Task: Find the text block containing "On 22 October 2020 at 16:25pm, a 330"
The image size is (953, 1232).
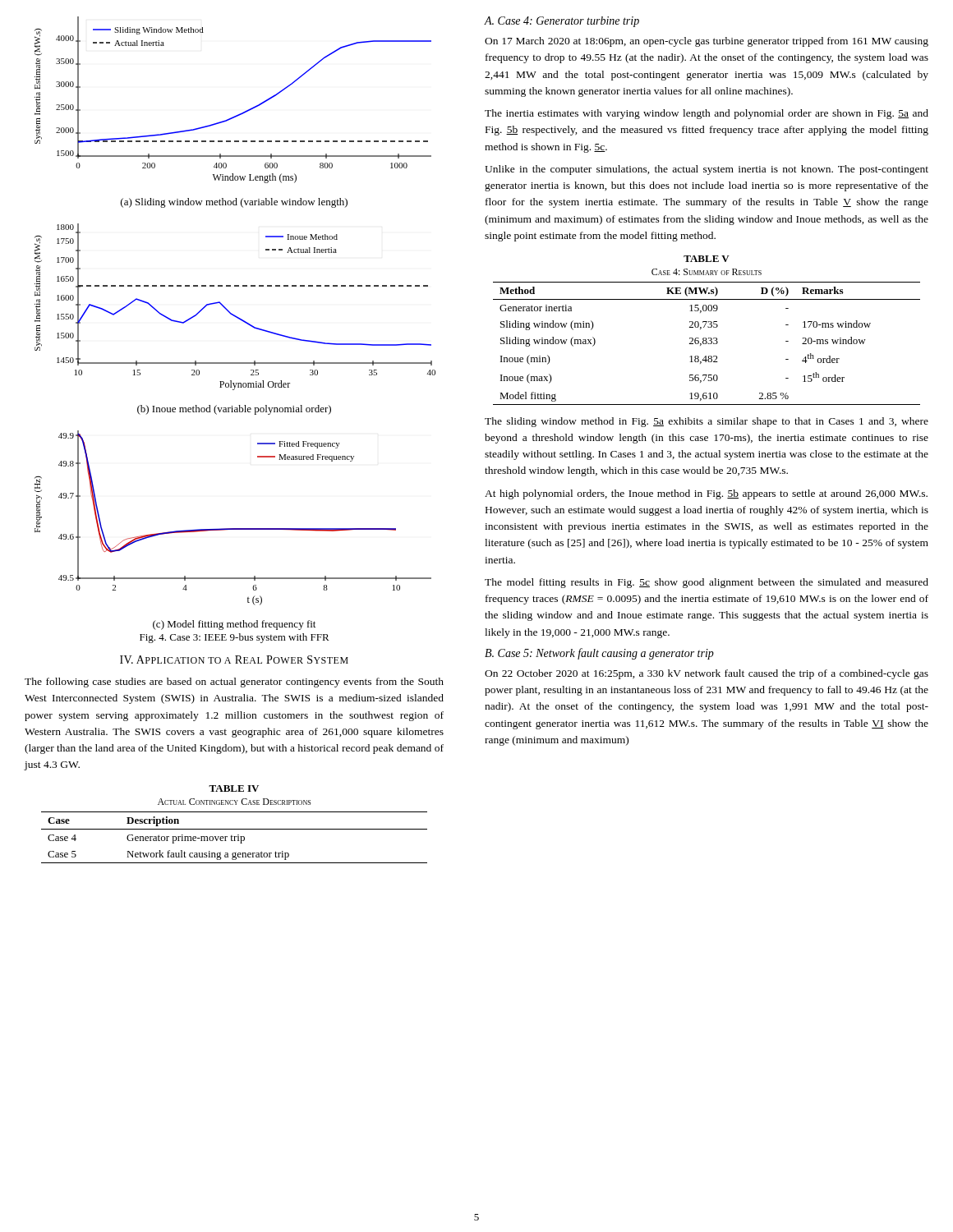Action: point(707,706)
